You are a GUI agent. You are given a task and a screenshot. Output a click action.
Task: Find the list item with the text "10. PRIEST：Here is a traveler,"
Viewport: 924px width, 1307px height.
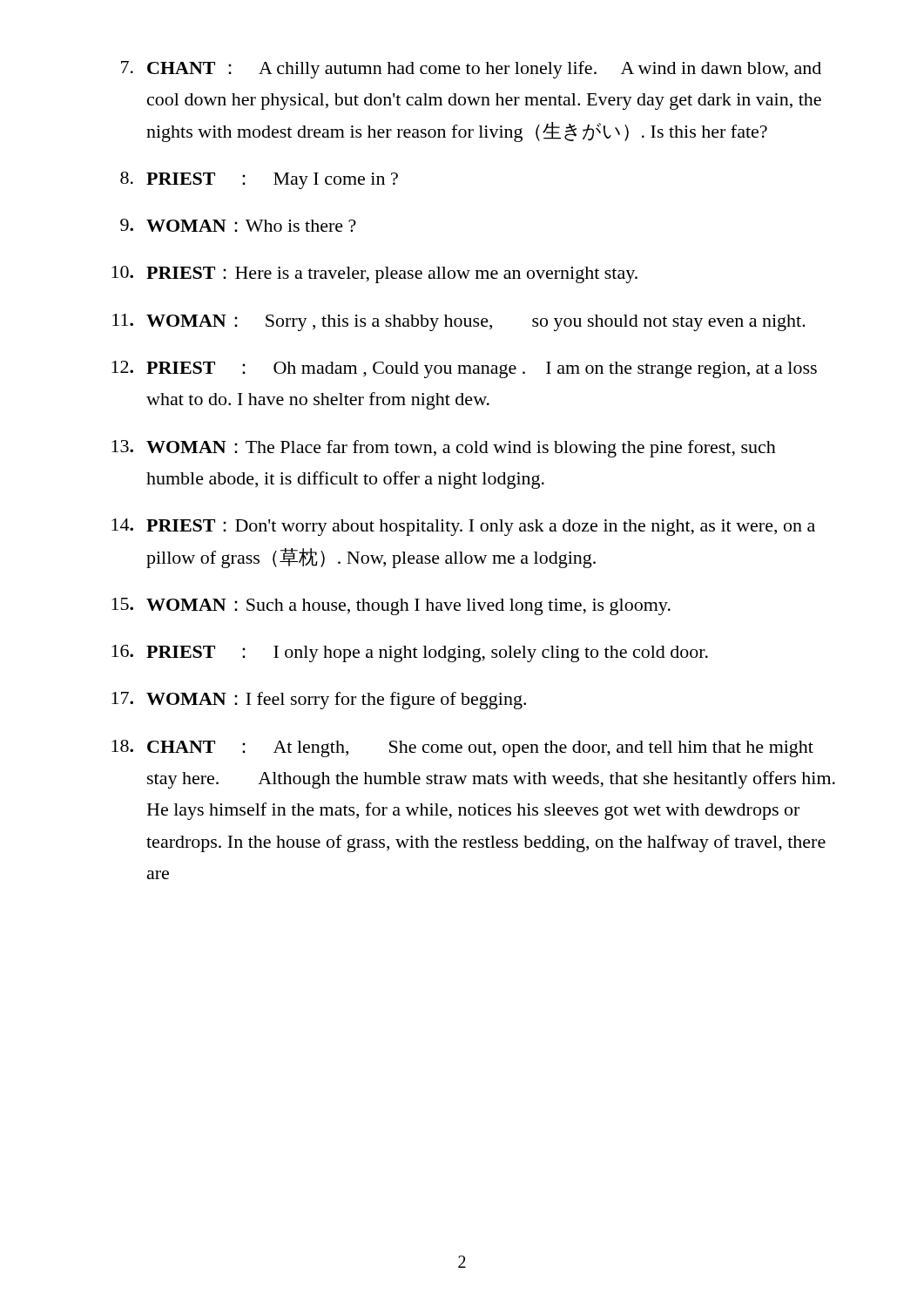coord(462,273)
